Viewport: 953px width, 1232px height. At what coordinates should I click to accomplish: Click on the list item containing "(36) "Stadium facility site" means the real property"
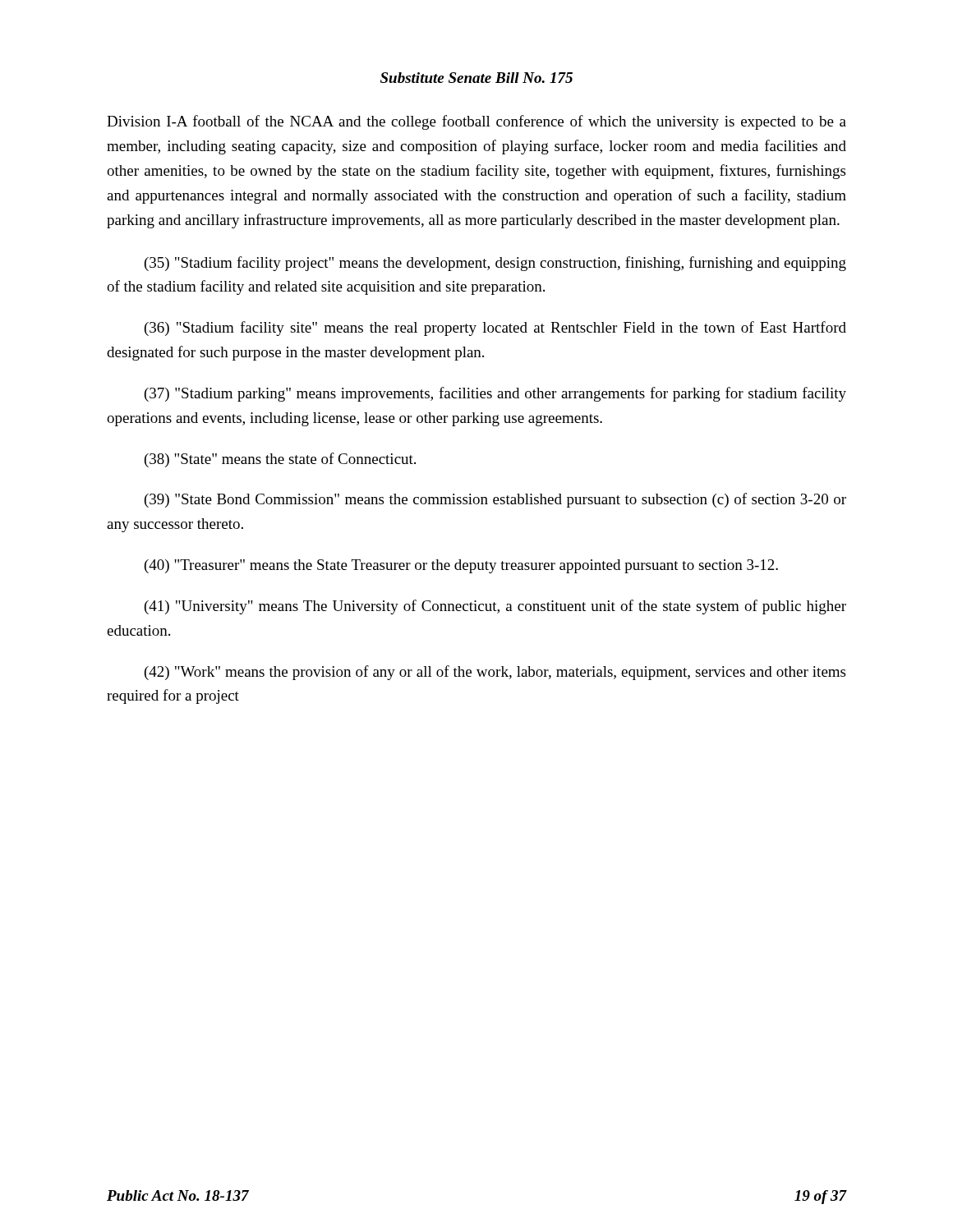(x=476, y=340)
